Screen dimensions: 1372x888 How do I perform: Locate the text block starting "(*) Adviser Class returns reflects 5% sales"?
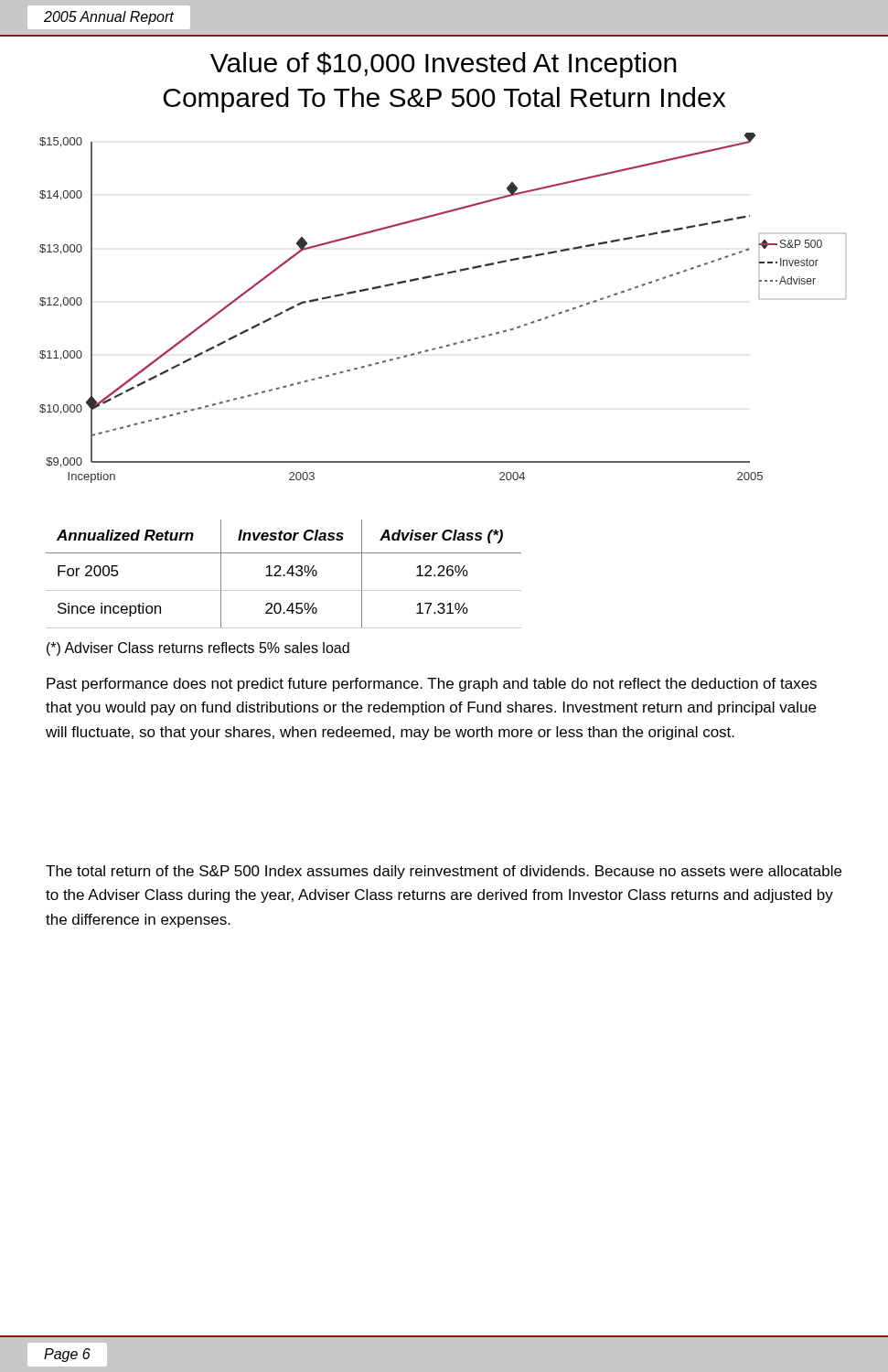[x=198, y=648]
